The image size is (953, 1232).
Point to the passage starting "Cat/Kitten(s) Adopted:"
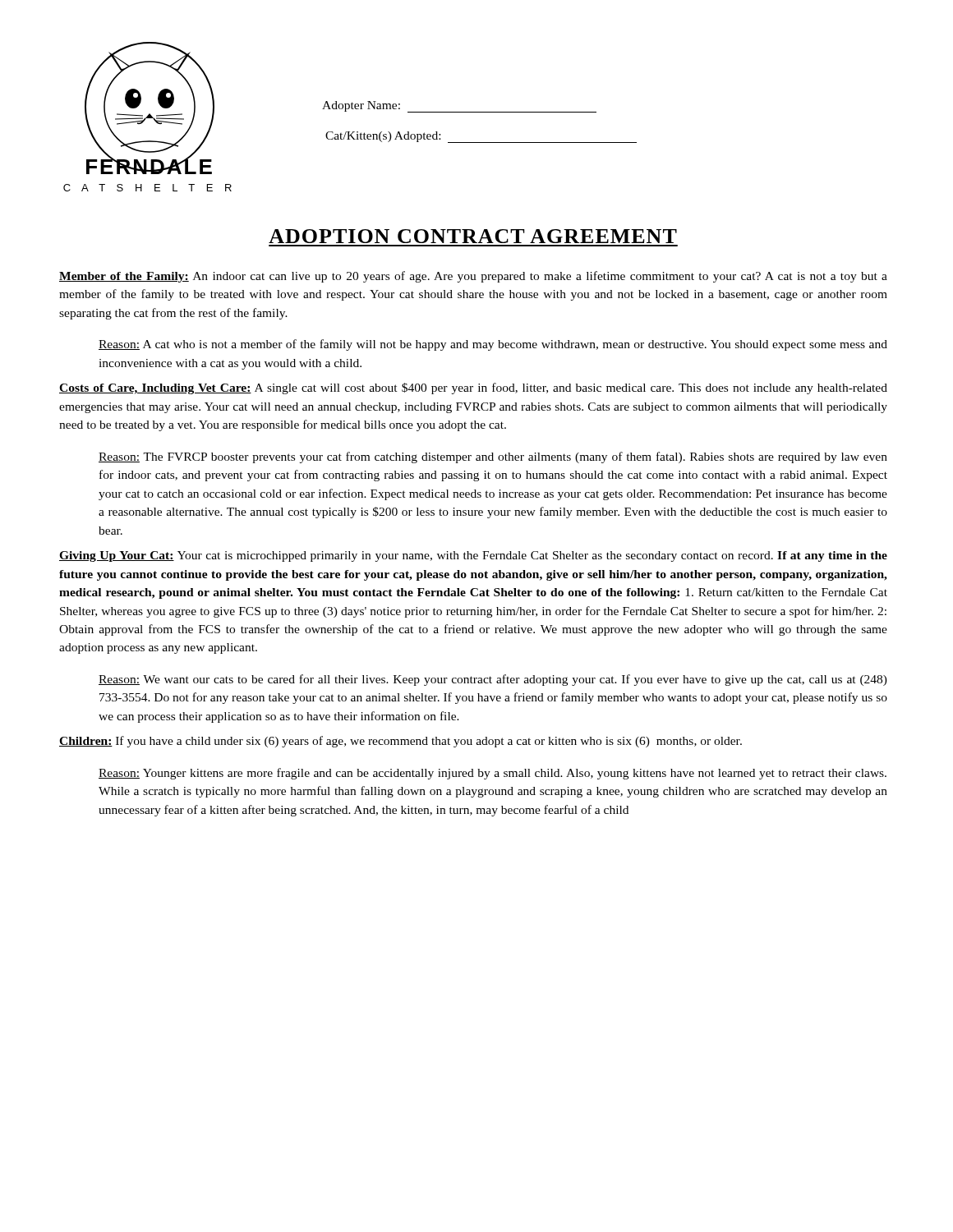point(480,135)
